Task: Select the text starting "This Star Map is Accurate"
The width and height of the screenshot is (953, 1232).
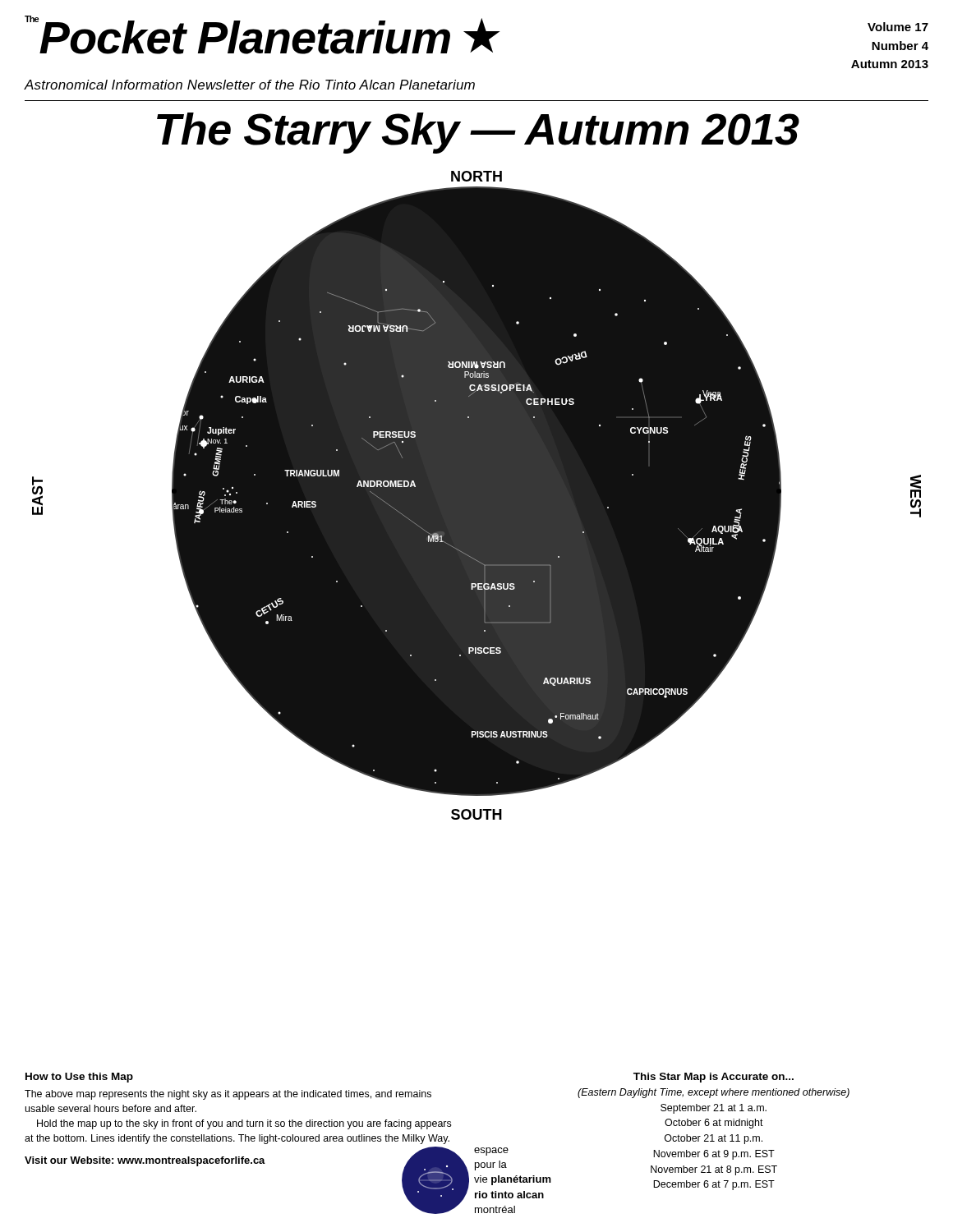Action: click(714, 1076)
